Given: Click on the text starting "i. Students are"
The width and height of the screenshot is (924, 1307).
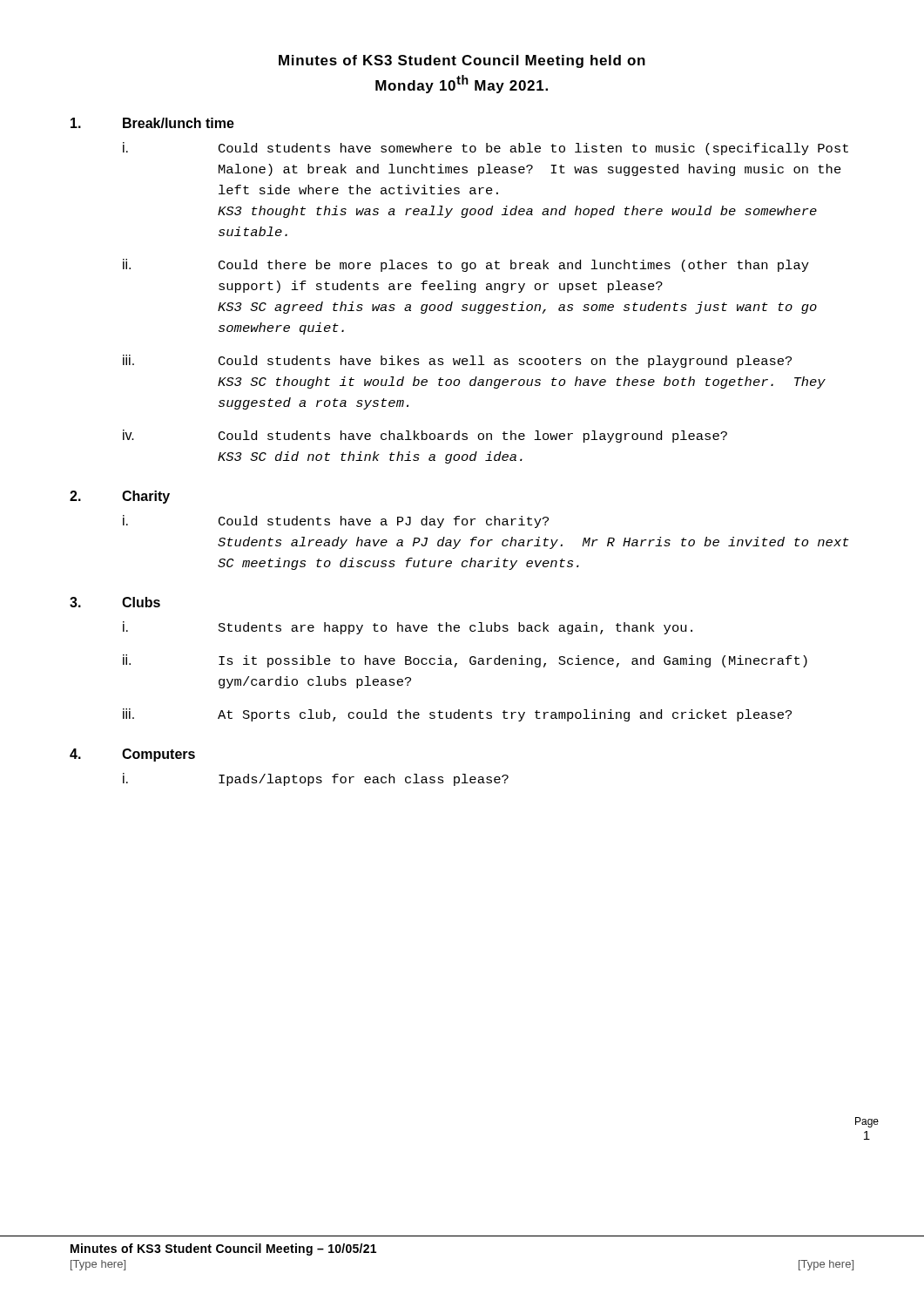Looking at the screenshot, I should pos(462,628).
